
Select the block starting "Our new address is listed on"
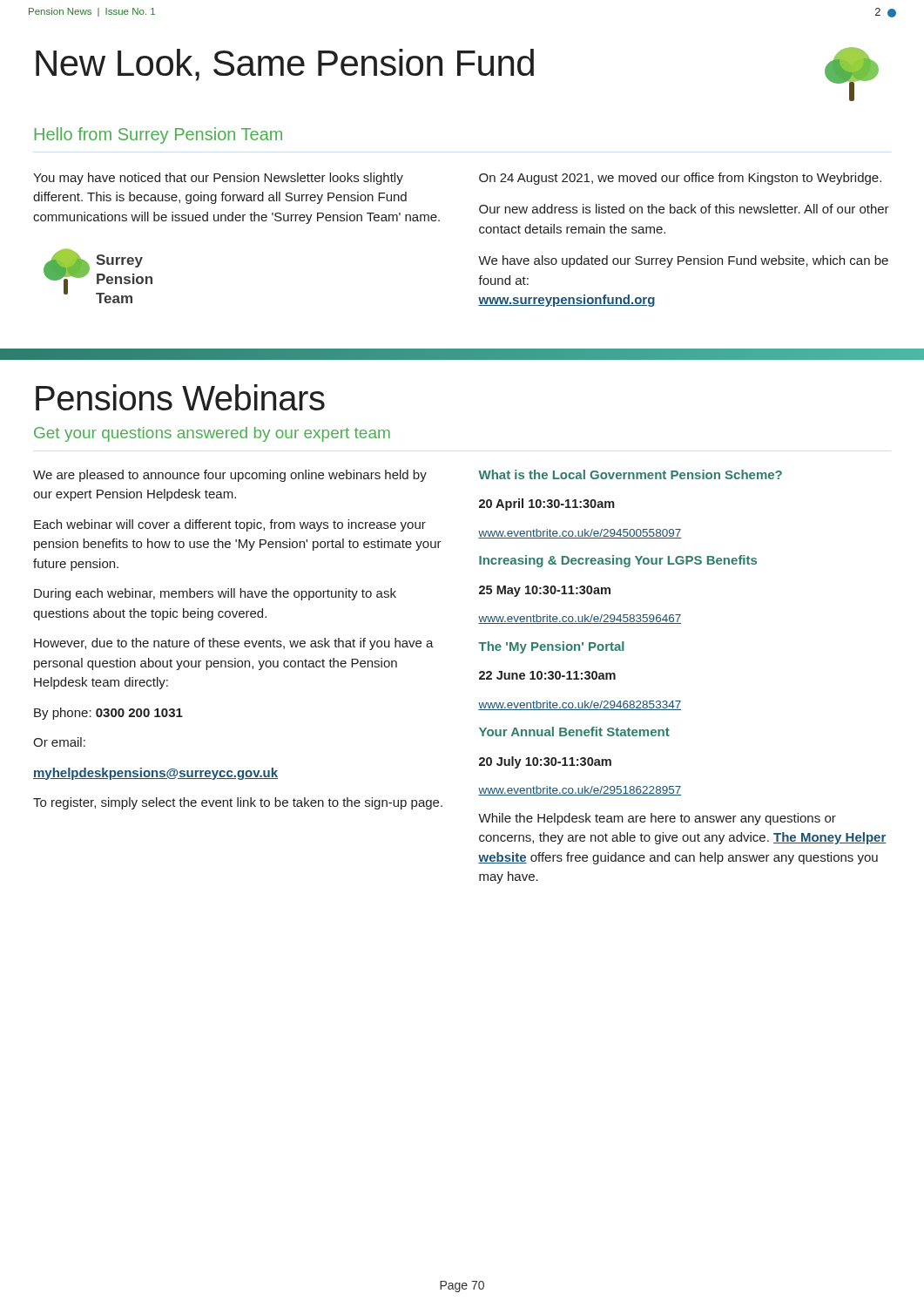[685, 219]
